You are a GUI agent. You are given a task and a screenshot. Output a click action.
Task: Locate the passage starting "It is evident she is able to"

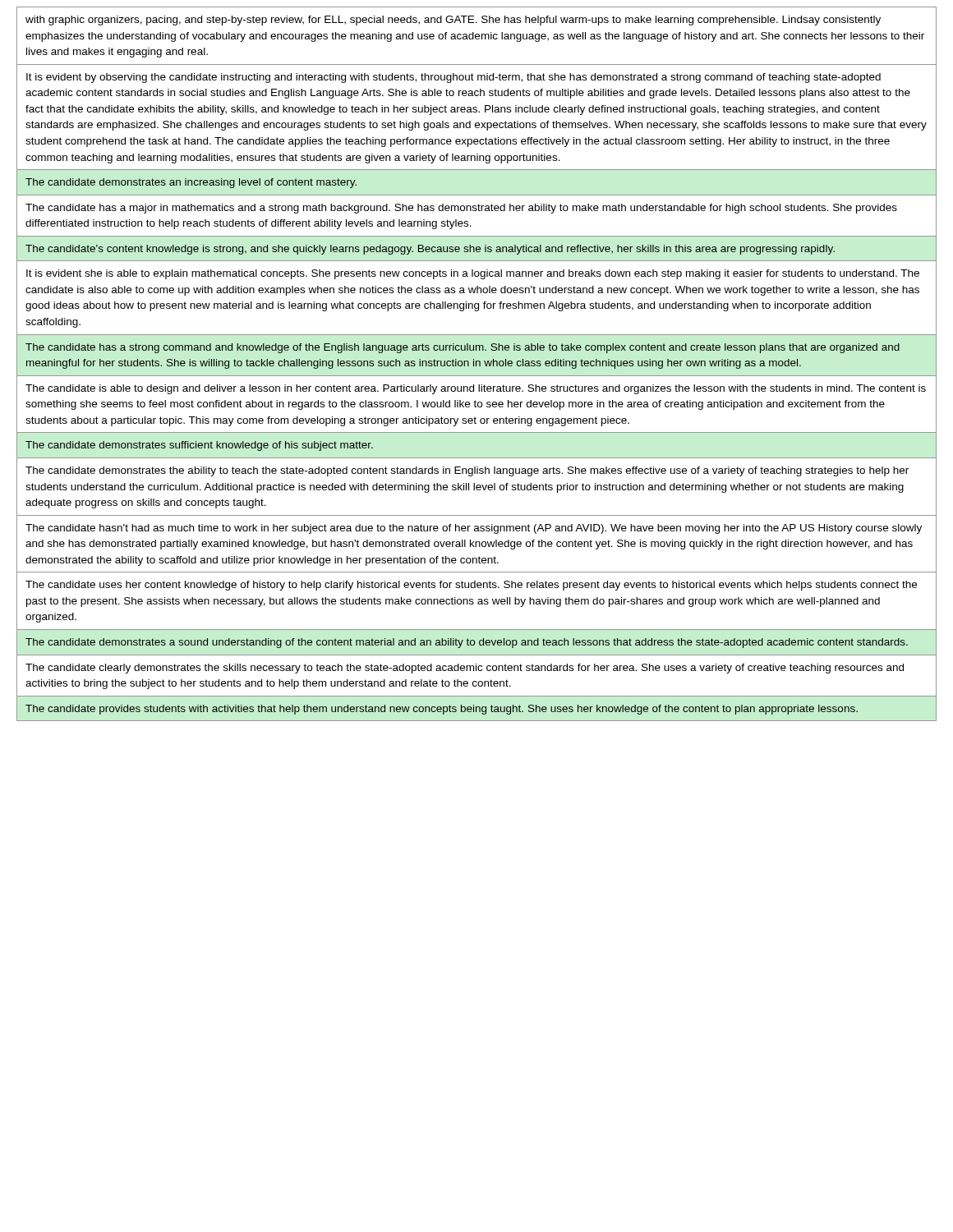[x=473, y=297]
